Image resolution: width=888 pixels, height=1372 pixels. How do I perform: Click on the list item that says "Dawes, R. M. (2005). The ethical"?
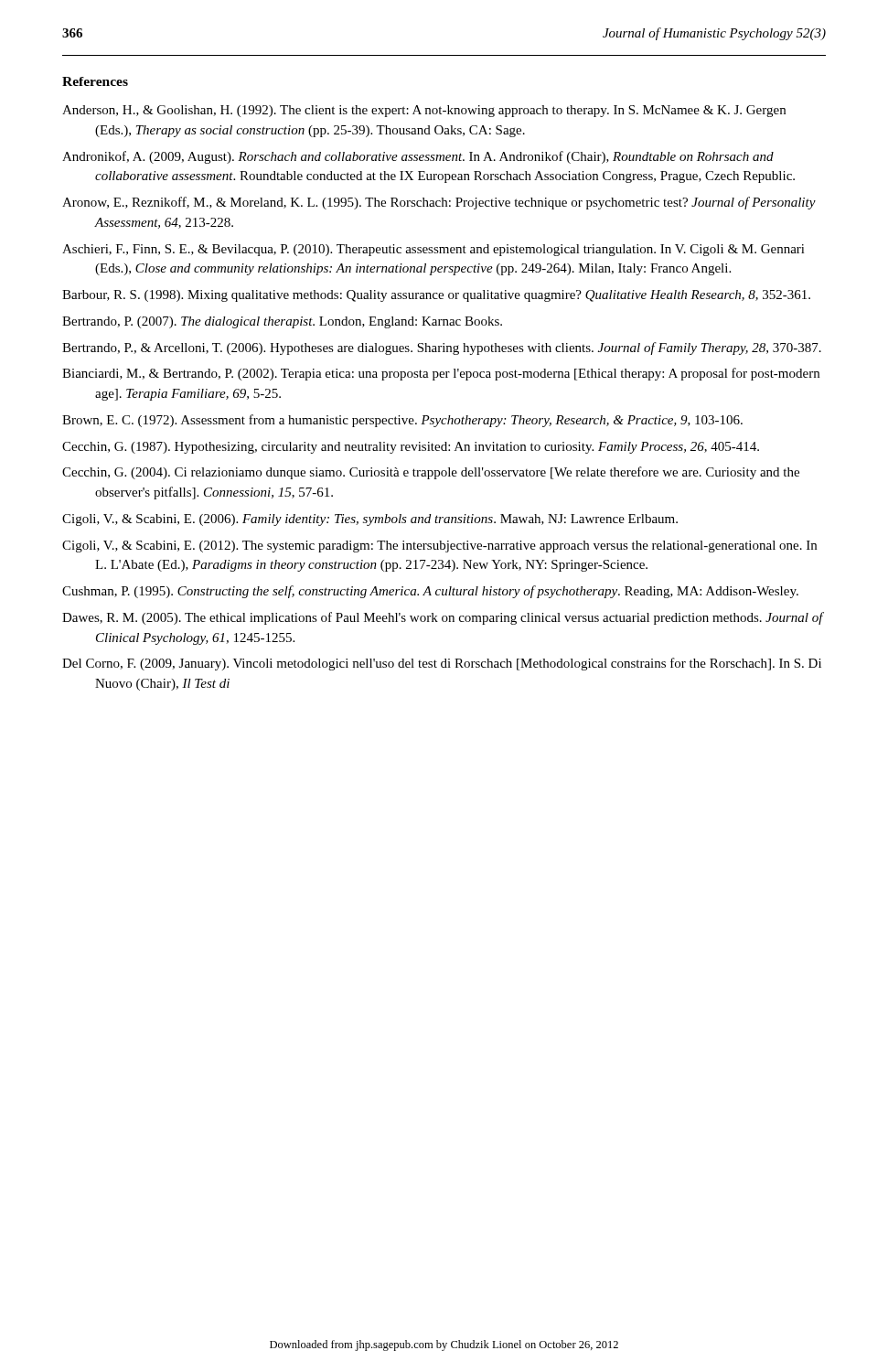(x=442, y=627)
